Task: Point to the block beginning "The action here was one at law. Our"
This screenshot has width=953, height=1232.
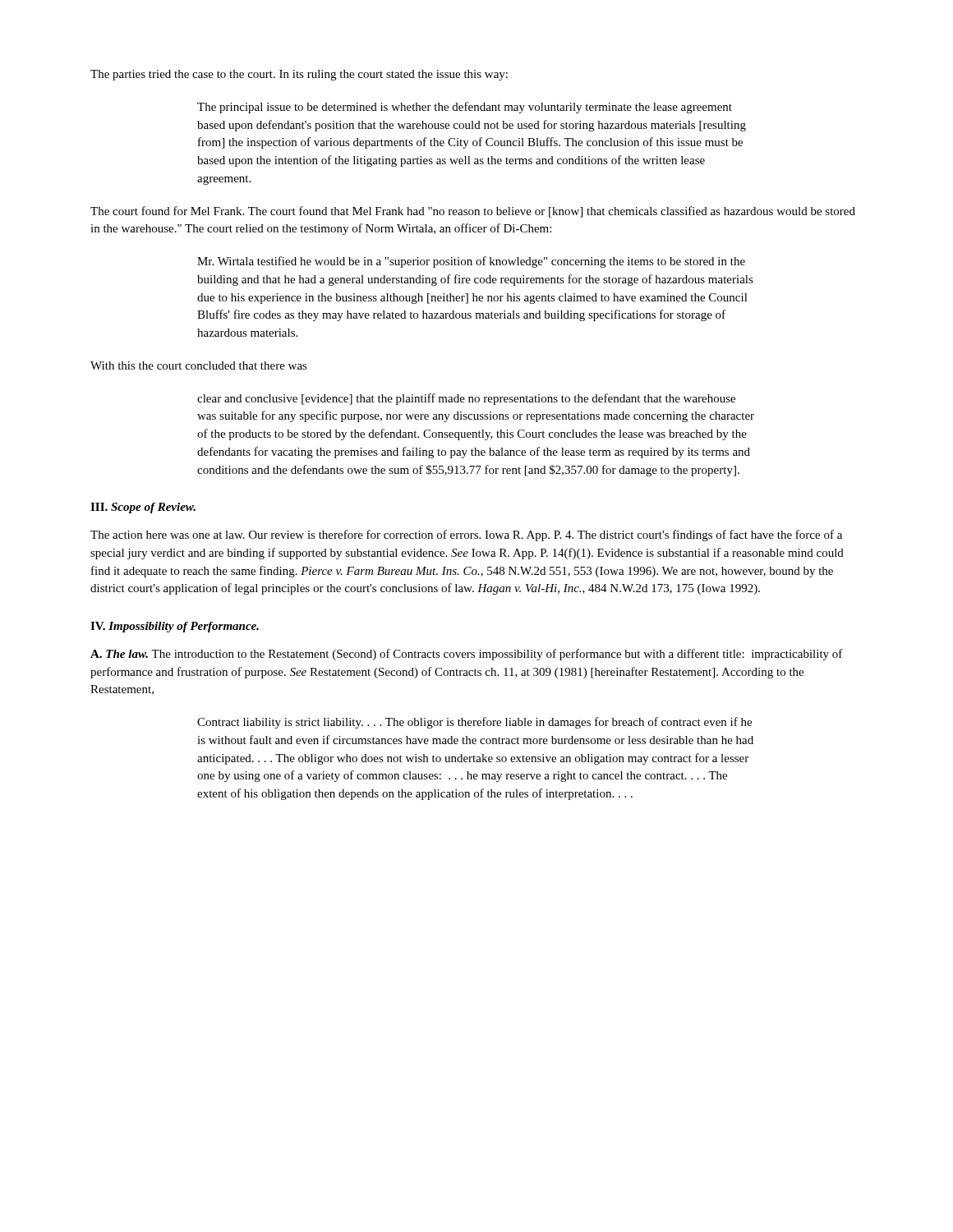Action: click(467, 561)
